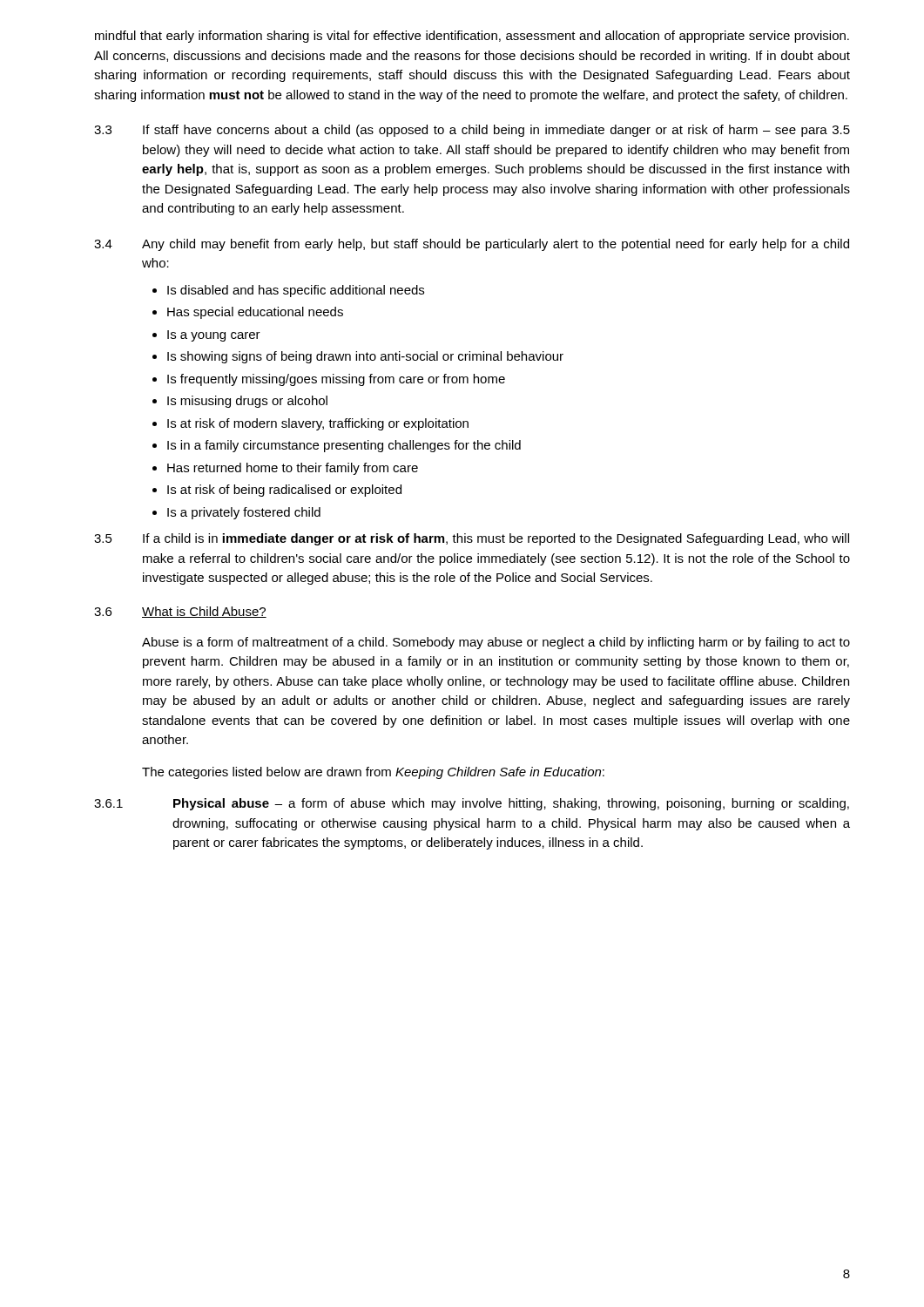The image size is (924, 1307).
Task: Click on the list item that reads "Has special educational needs"
Action: pos(255,312)
